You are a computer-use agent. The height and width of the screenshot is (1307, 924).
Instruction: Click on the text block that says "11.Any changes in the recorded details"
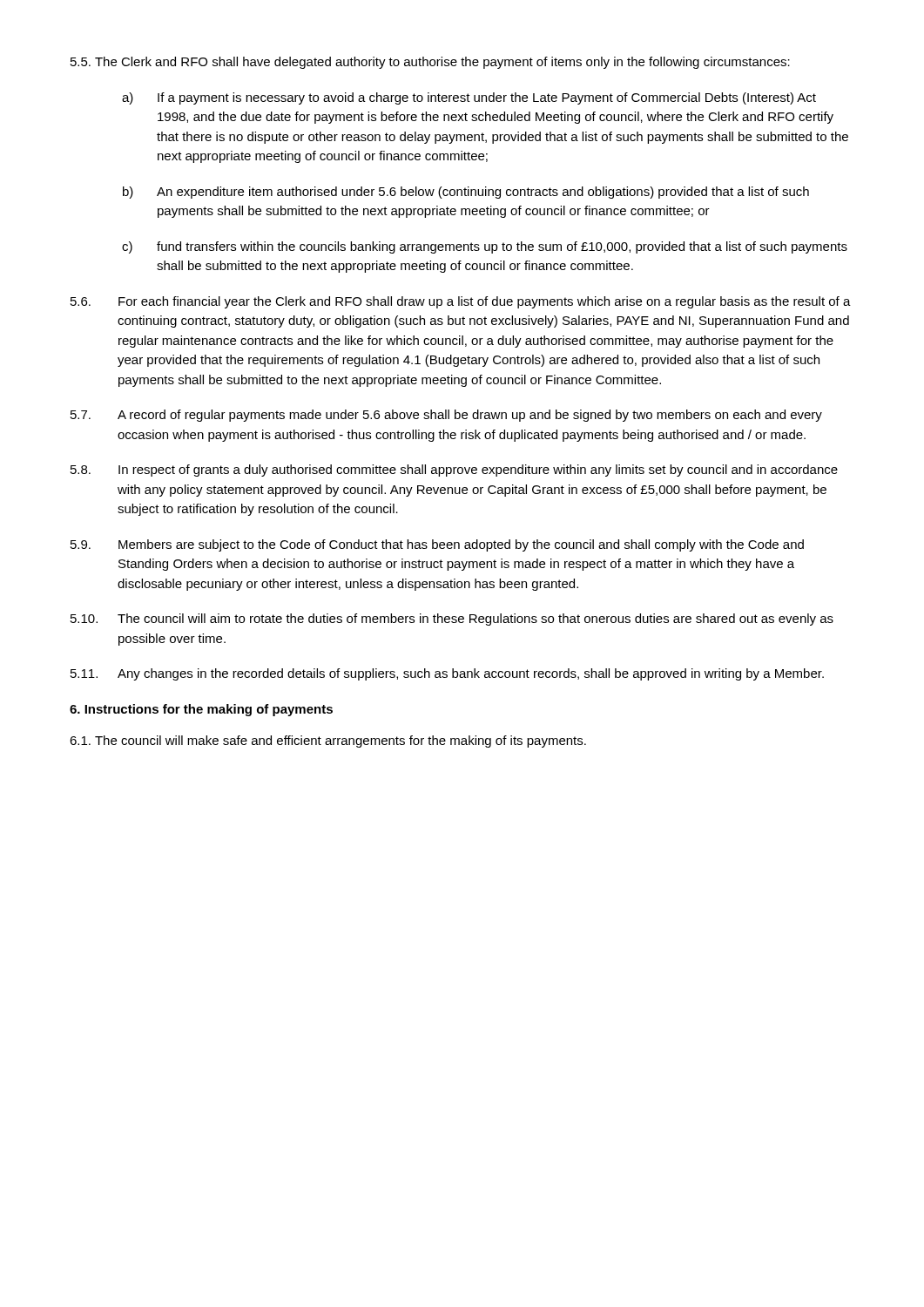click(460, 674)
